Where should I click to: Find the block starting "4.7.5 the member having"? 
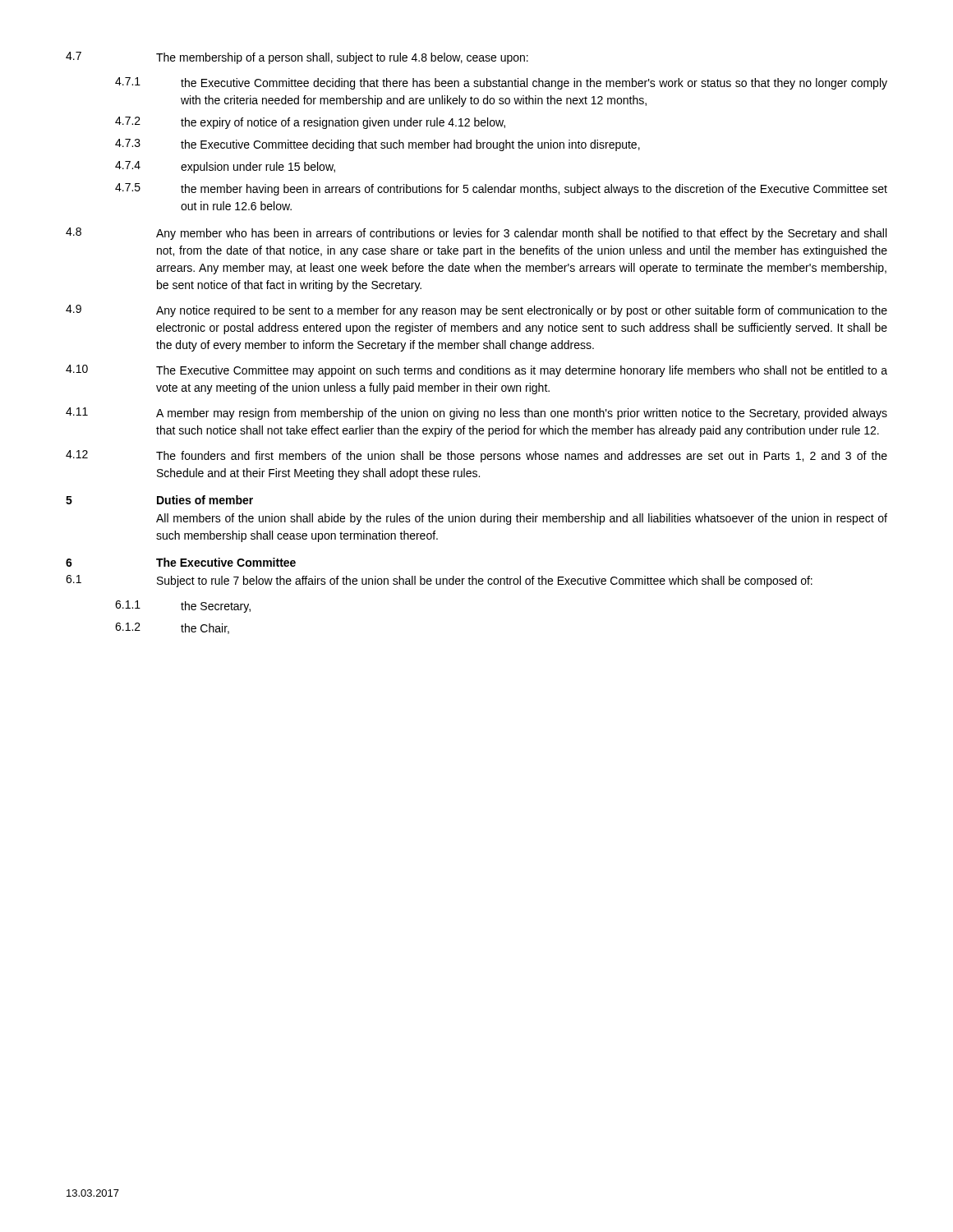[476, 198]
